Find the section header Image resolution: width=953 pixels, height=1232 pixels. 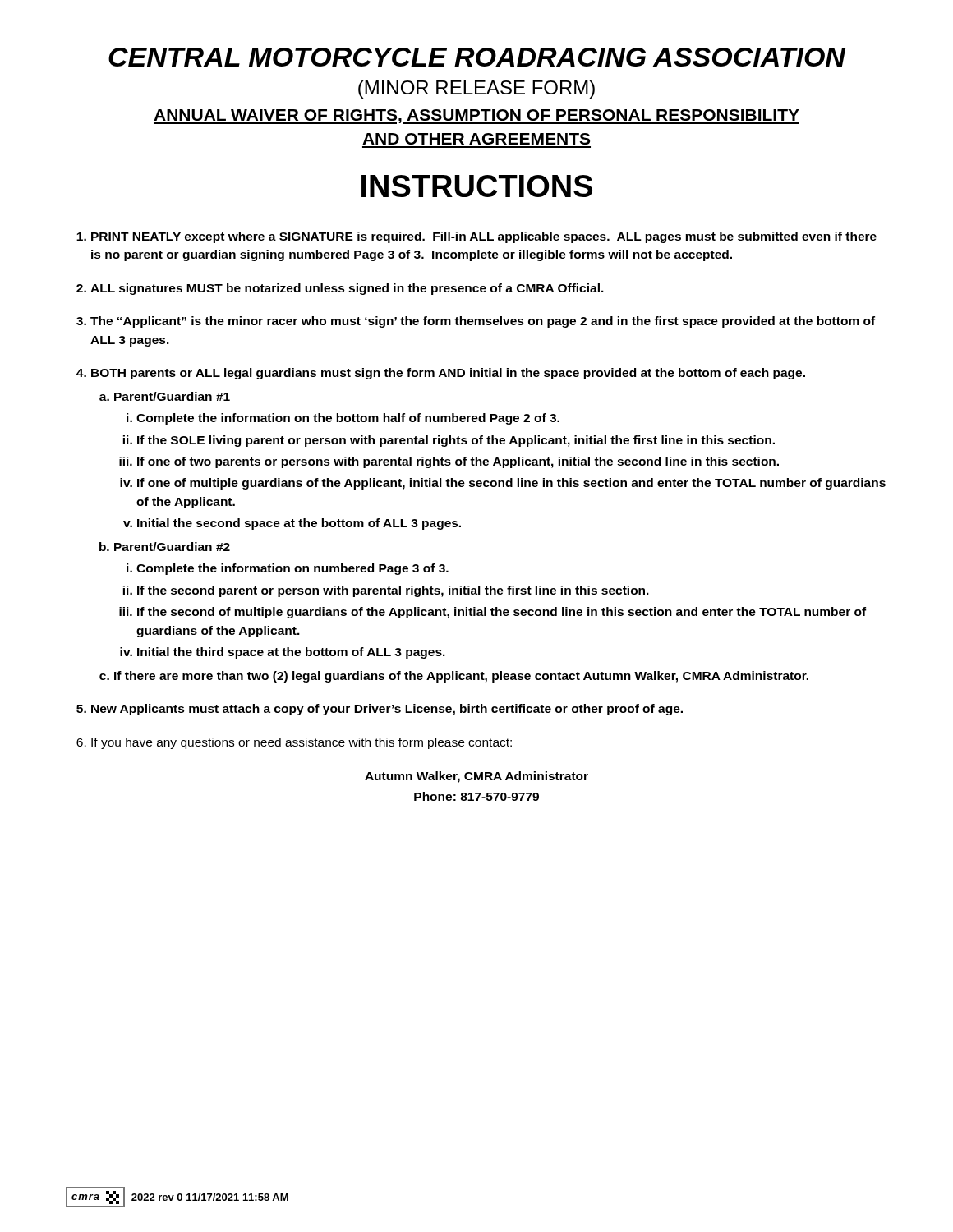coord(476,186)
